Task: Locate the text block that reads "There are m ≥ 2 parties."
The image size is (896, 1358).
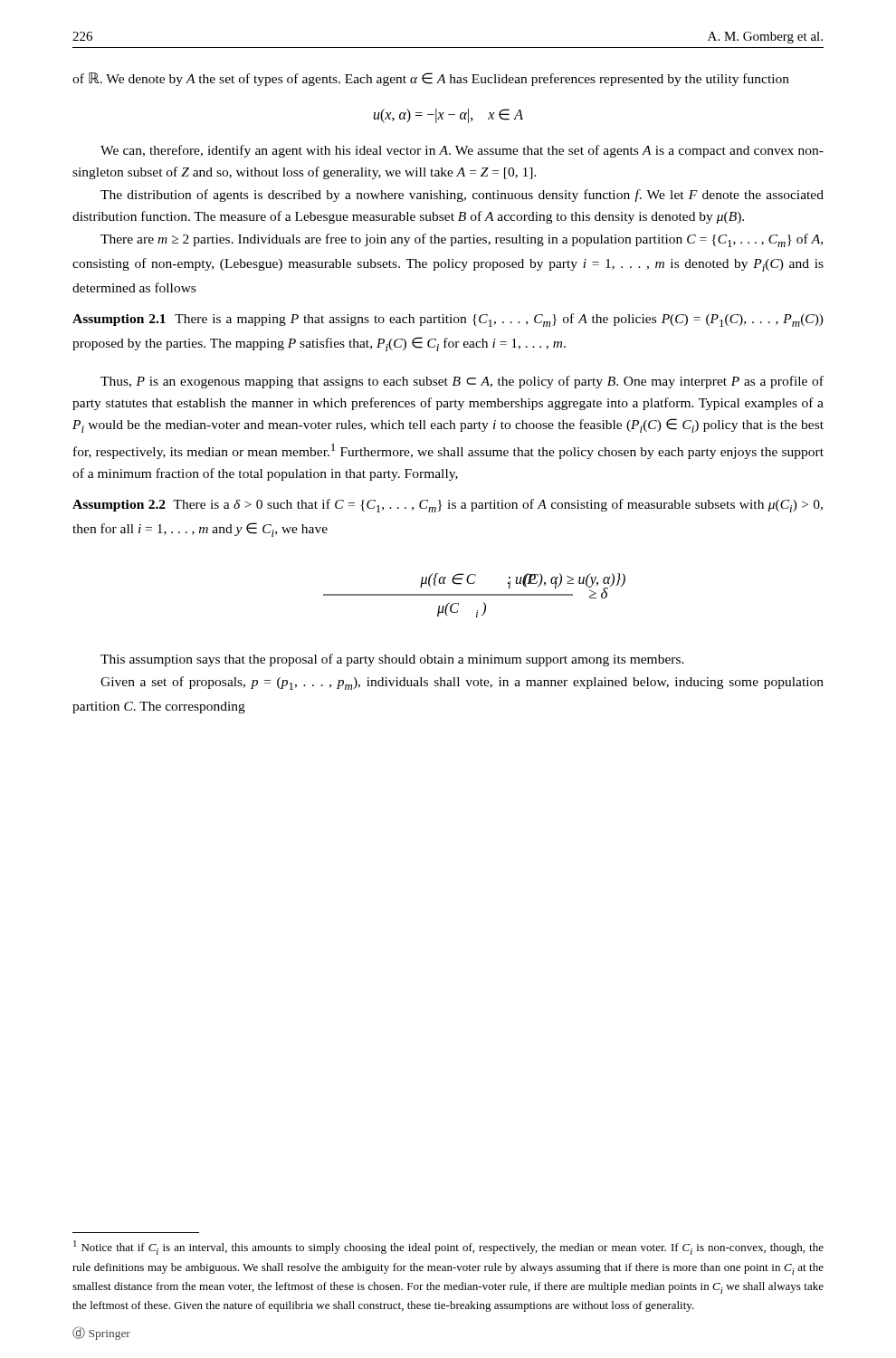Action: (x=448, y=263)
